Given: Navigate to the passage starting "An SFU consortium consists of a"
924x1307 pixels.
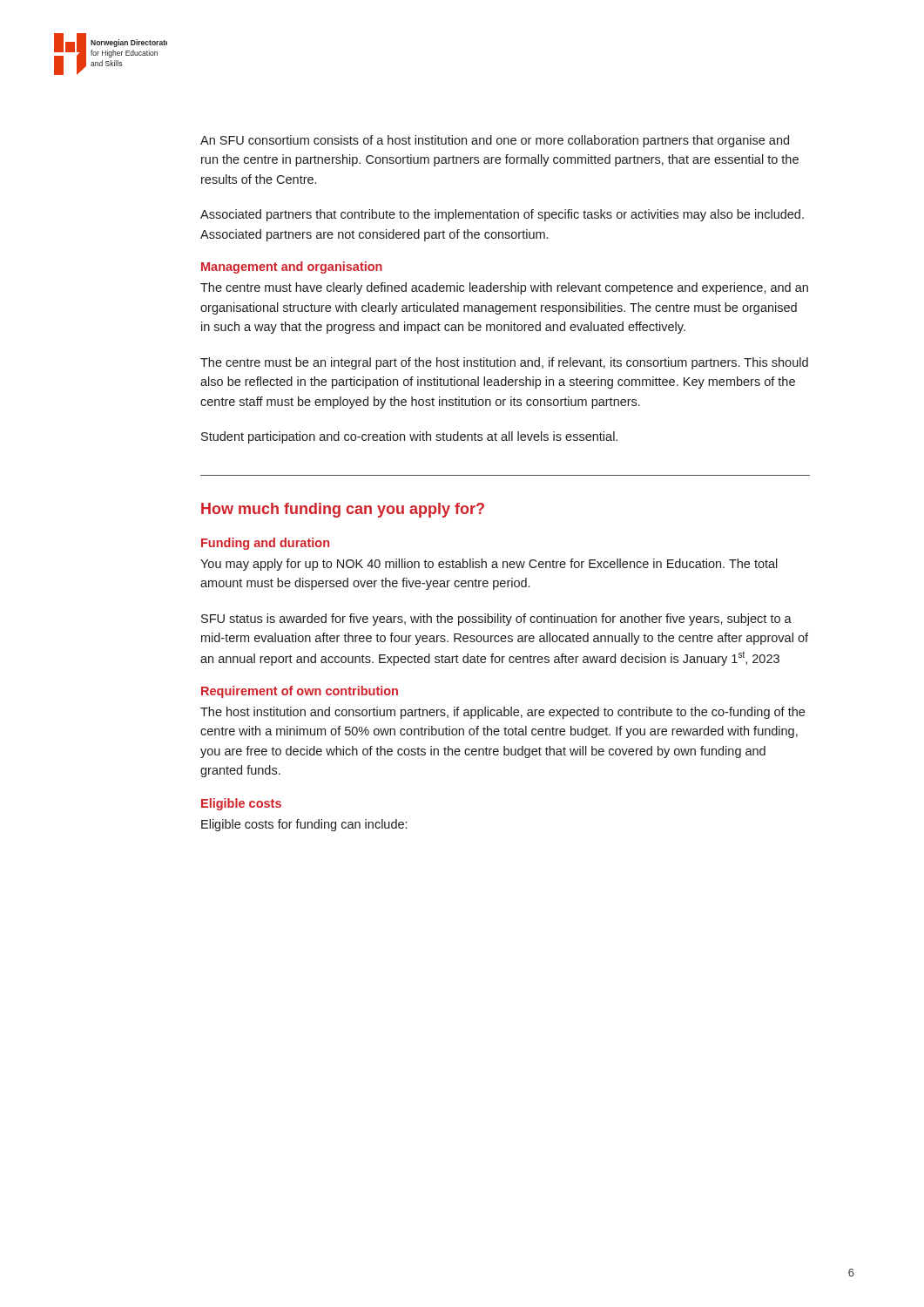Looking at the screenshot, I should coord(500,160).
